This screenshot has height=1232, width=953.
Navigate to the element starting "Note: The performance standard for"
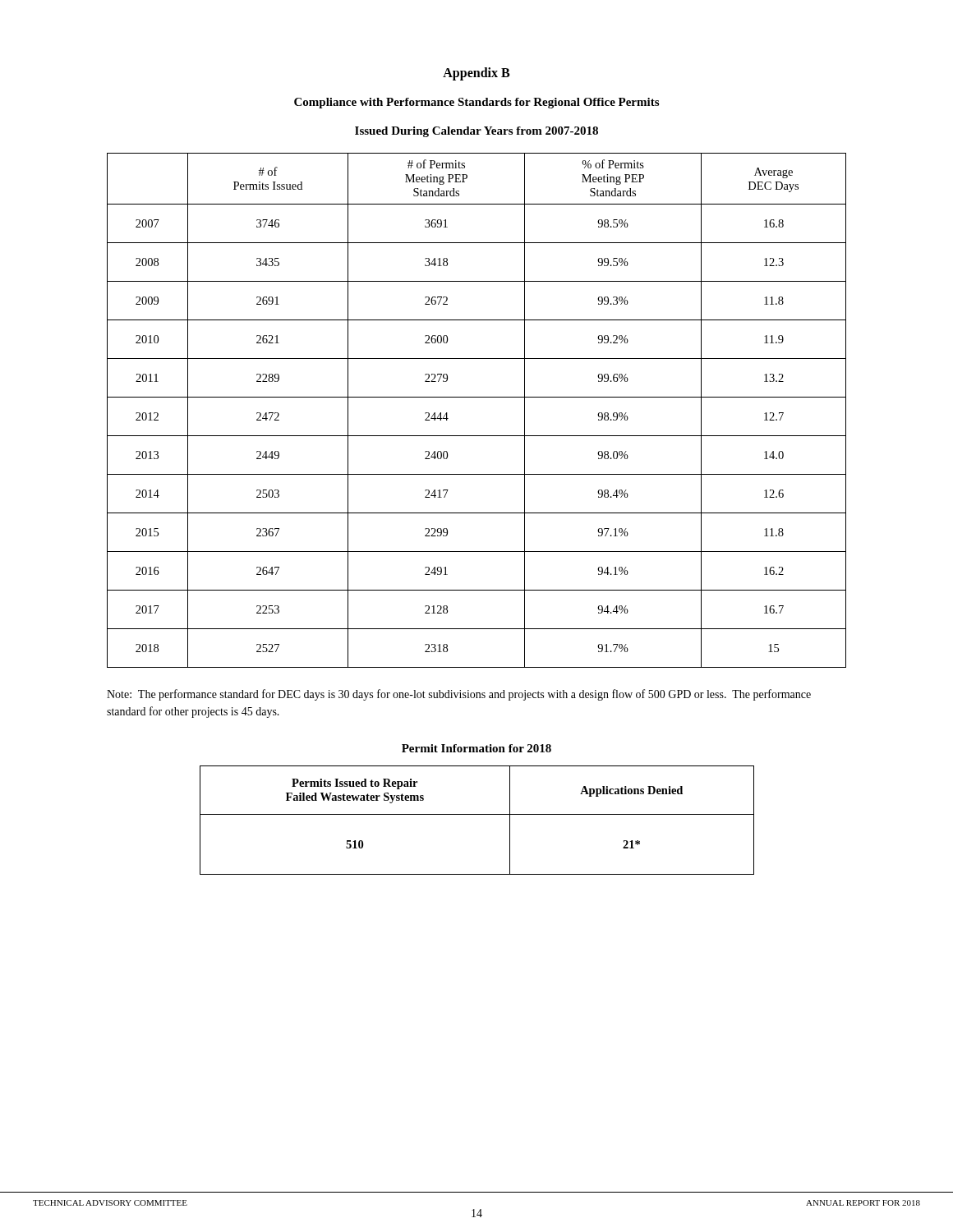459,703
